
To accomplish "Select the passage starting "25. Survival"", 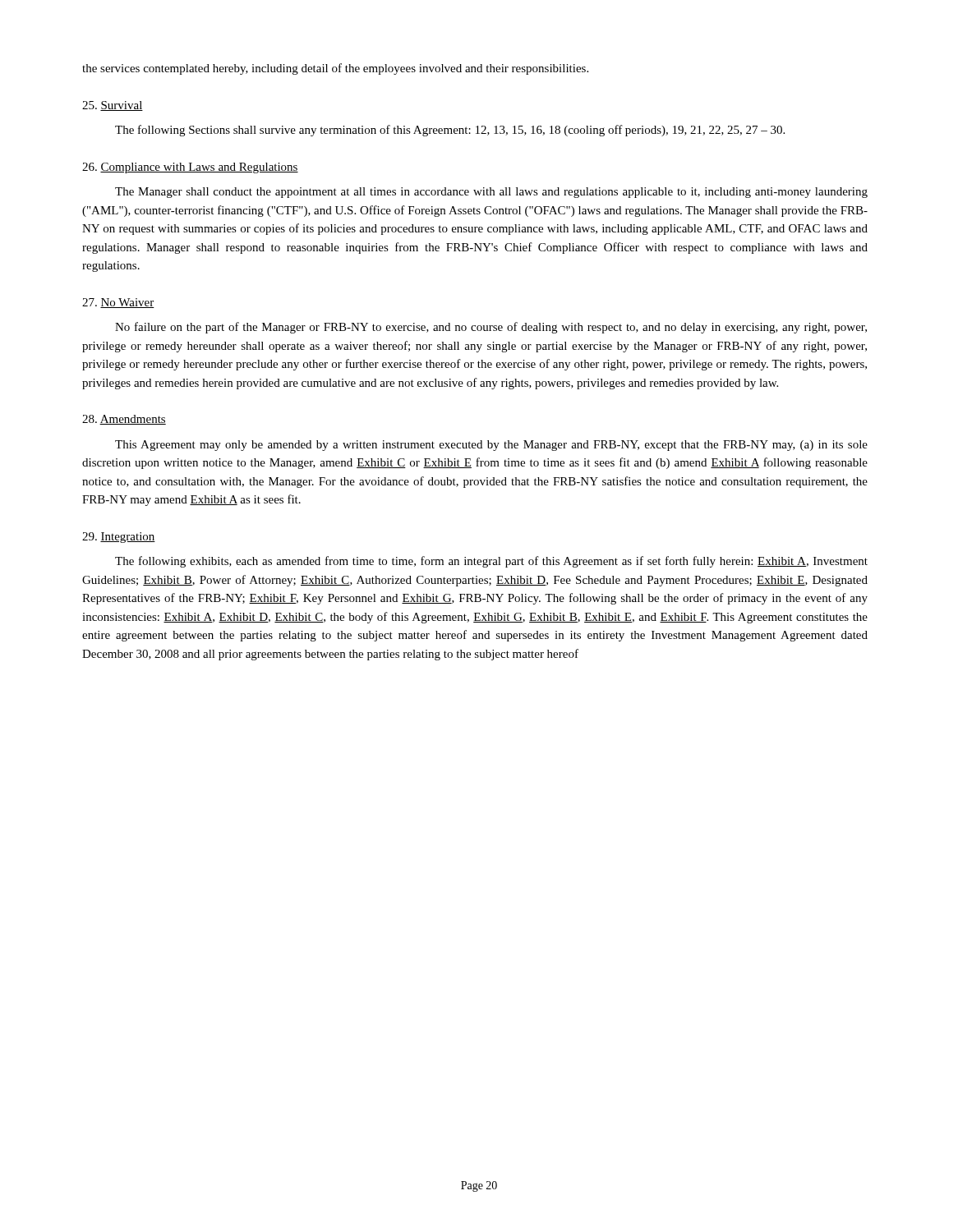I will click(113, 106).
